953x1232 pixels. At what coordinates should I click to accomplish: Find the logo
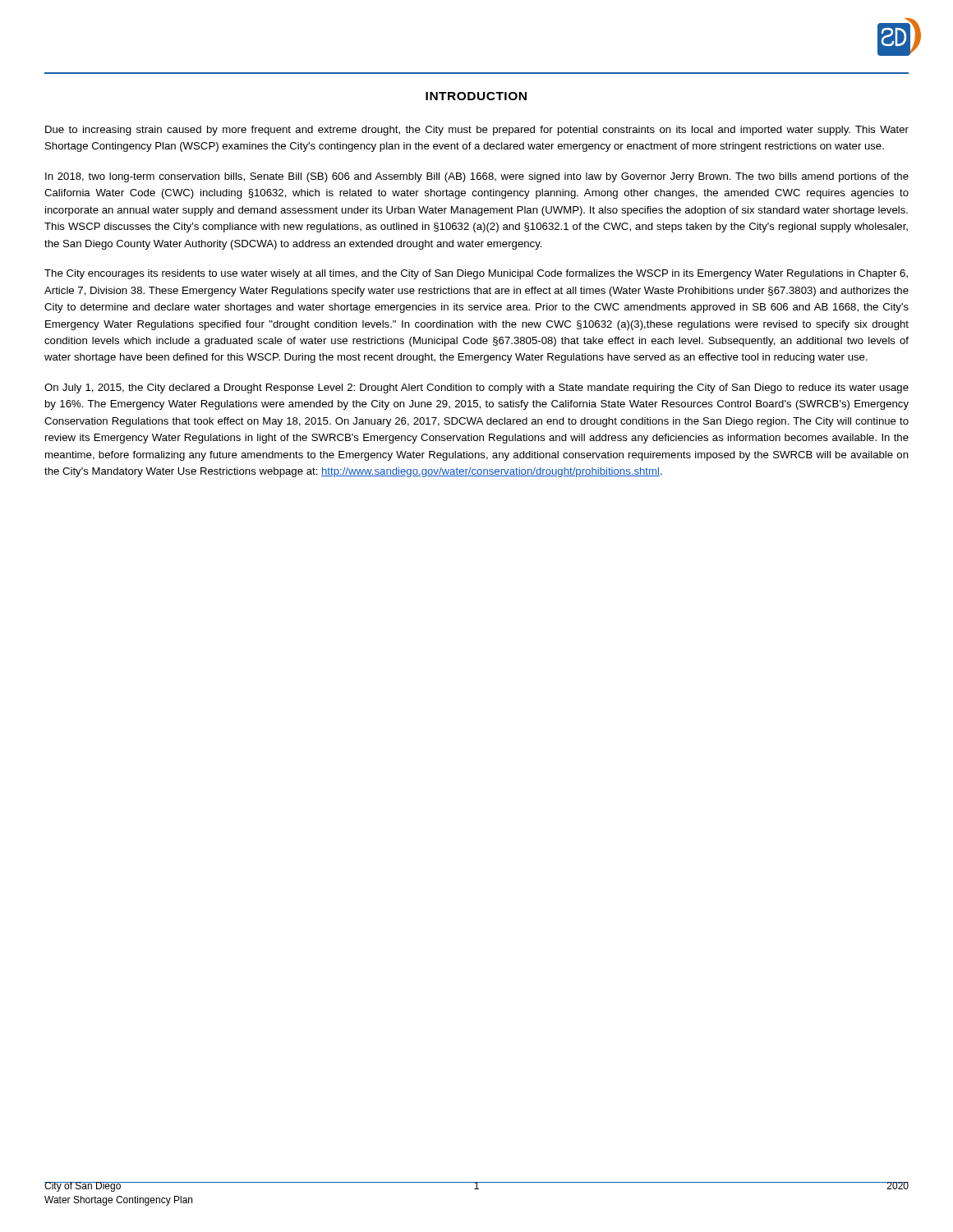[899, 39]
